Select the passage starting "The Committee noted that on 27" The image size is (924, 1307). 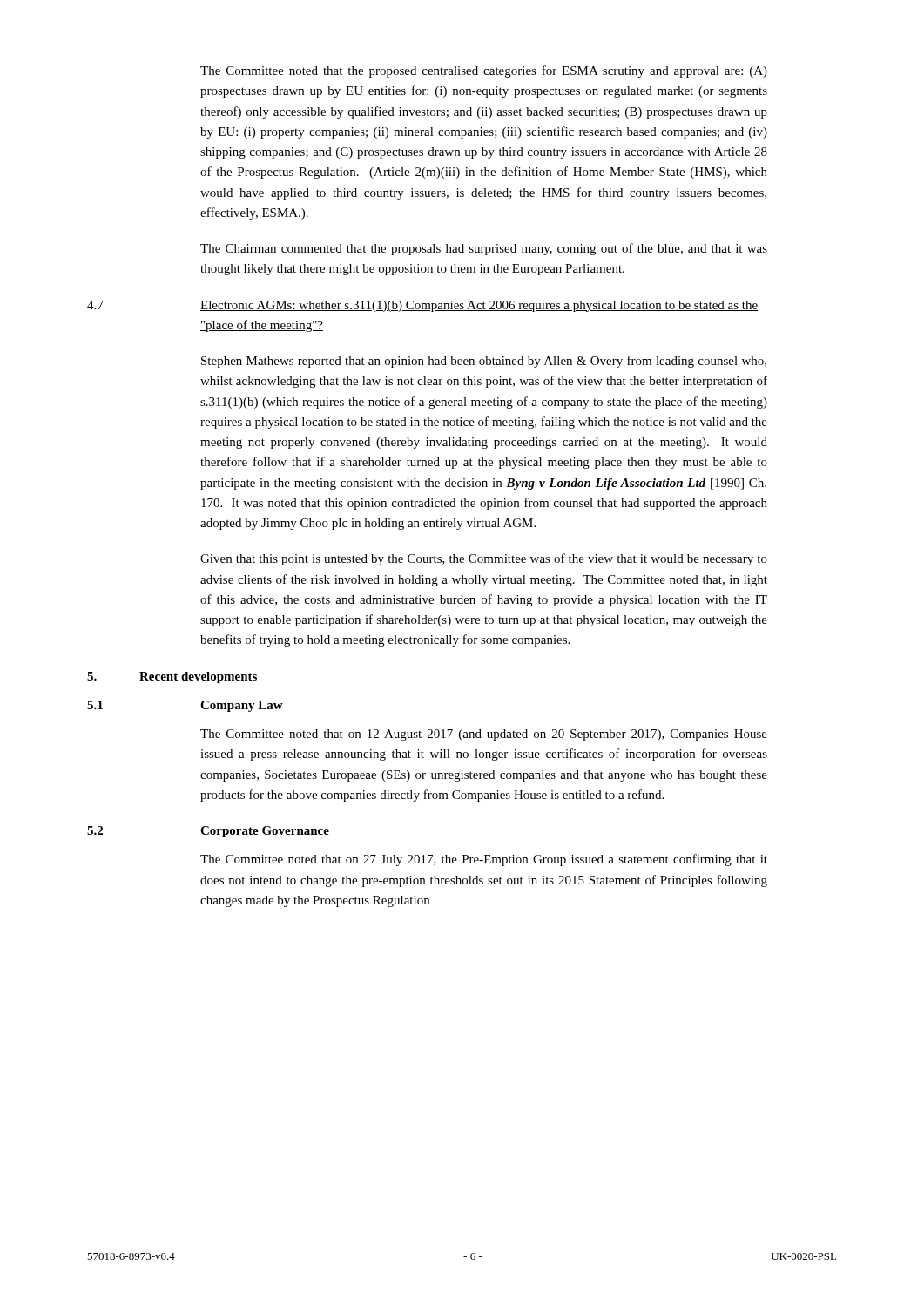tap(484, 880)
